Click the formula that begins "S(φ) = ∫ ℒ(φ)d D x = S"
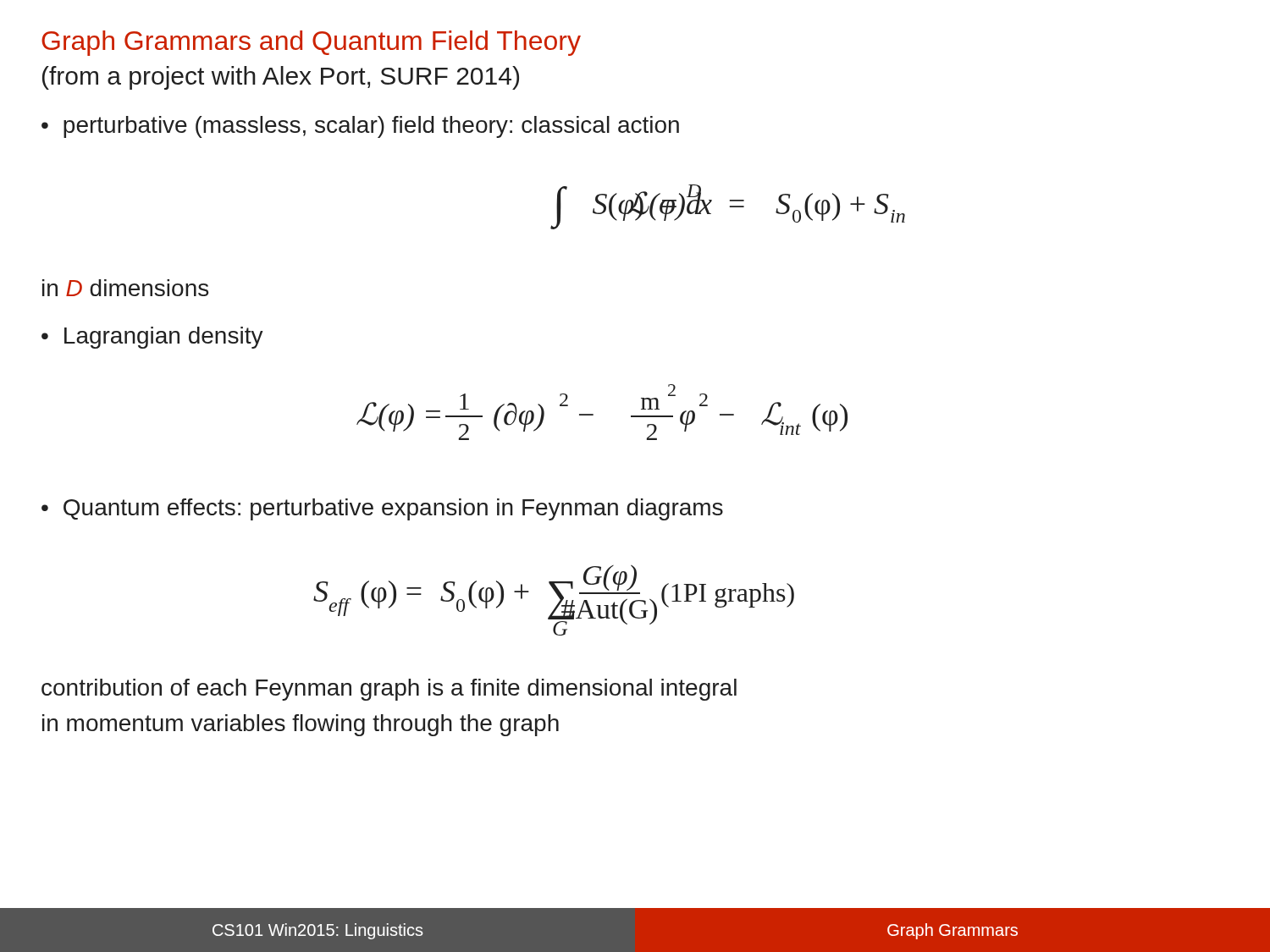Screen dimensions: 952x1270 (661, 204)
